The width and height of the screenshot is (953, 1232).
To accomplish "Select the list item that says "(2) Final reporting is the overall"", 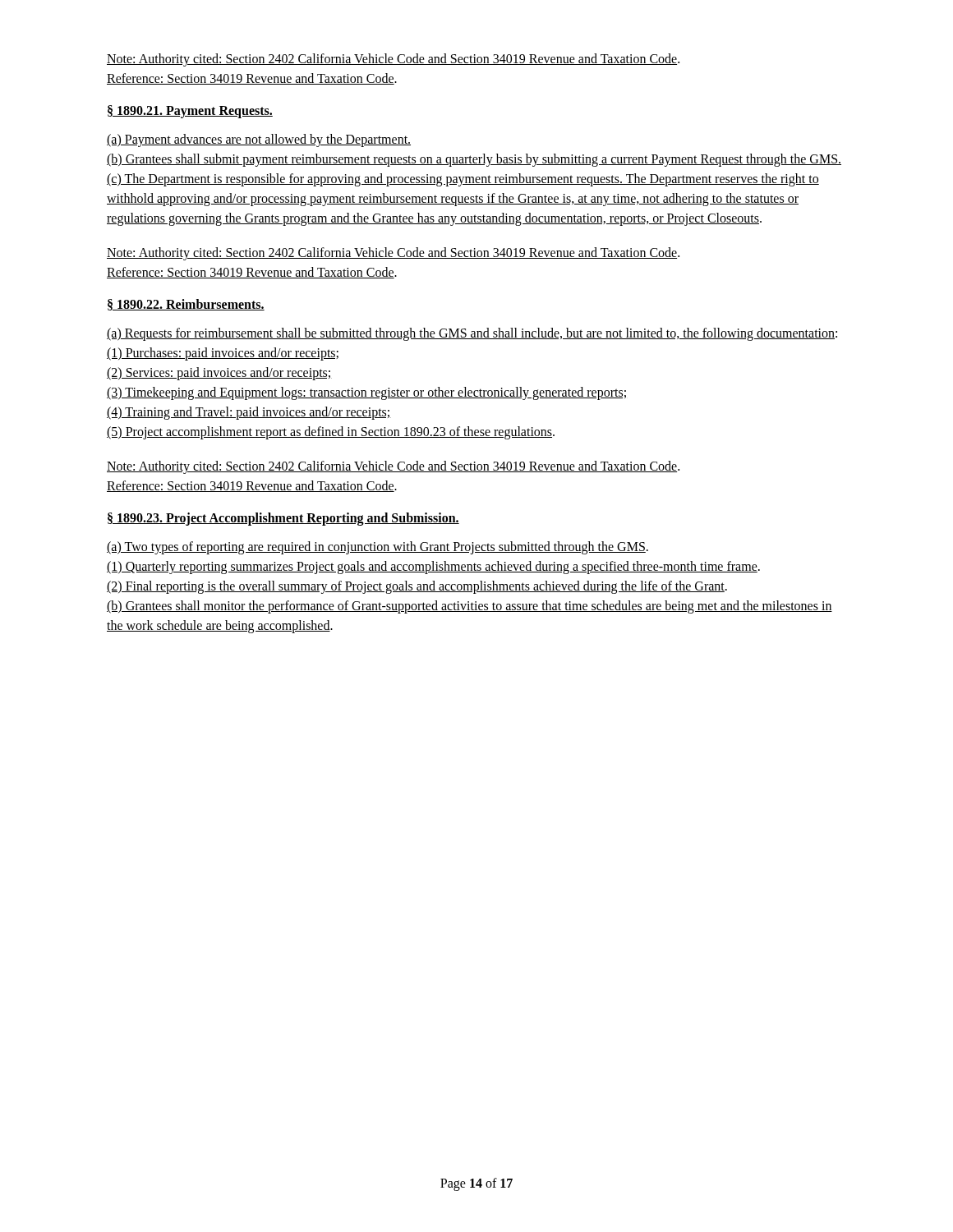I will point(417,586).
